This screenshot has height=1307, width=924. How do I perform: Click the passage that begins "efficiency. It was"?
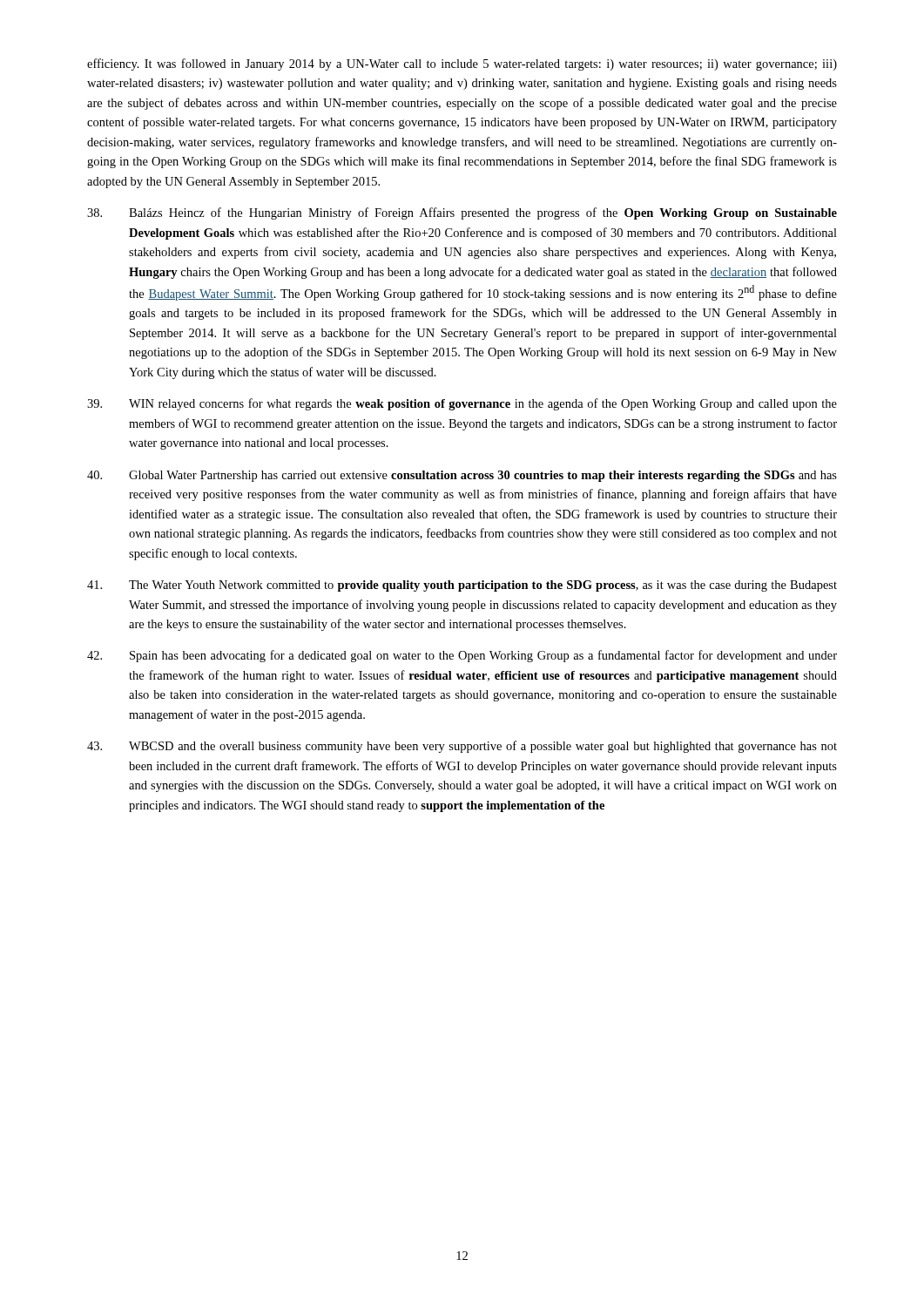pos(462,122)
